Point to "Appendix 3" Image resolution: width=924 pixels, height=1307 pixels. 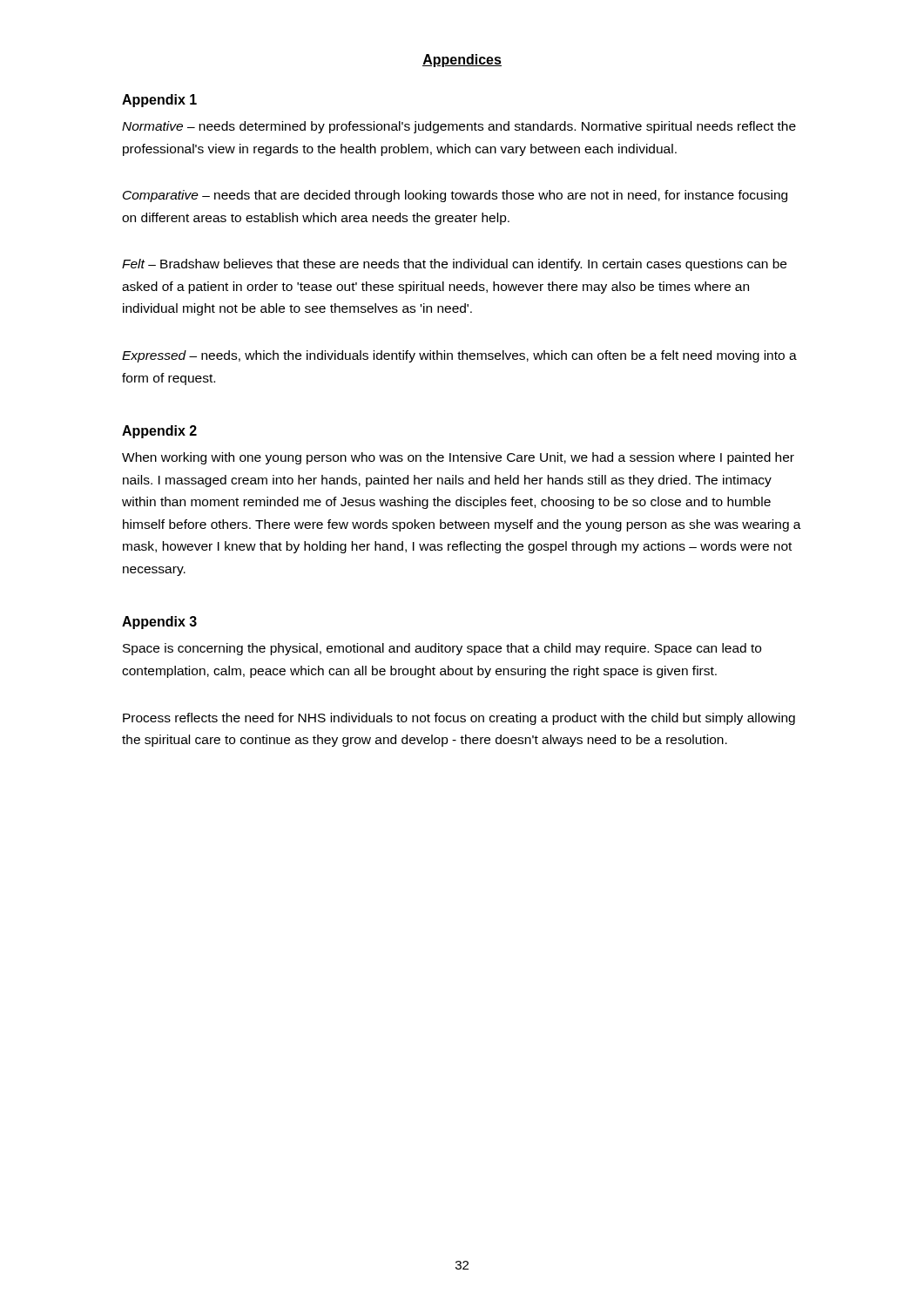pyautogui.click(x=159, y=622)
